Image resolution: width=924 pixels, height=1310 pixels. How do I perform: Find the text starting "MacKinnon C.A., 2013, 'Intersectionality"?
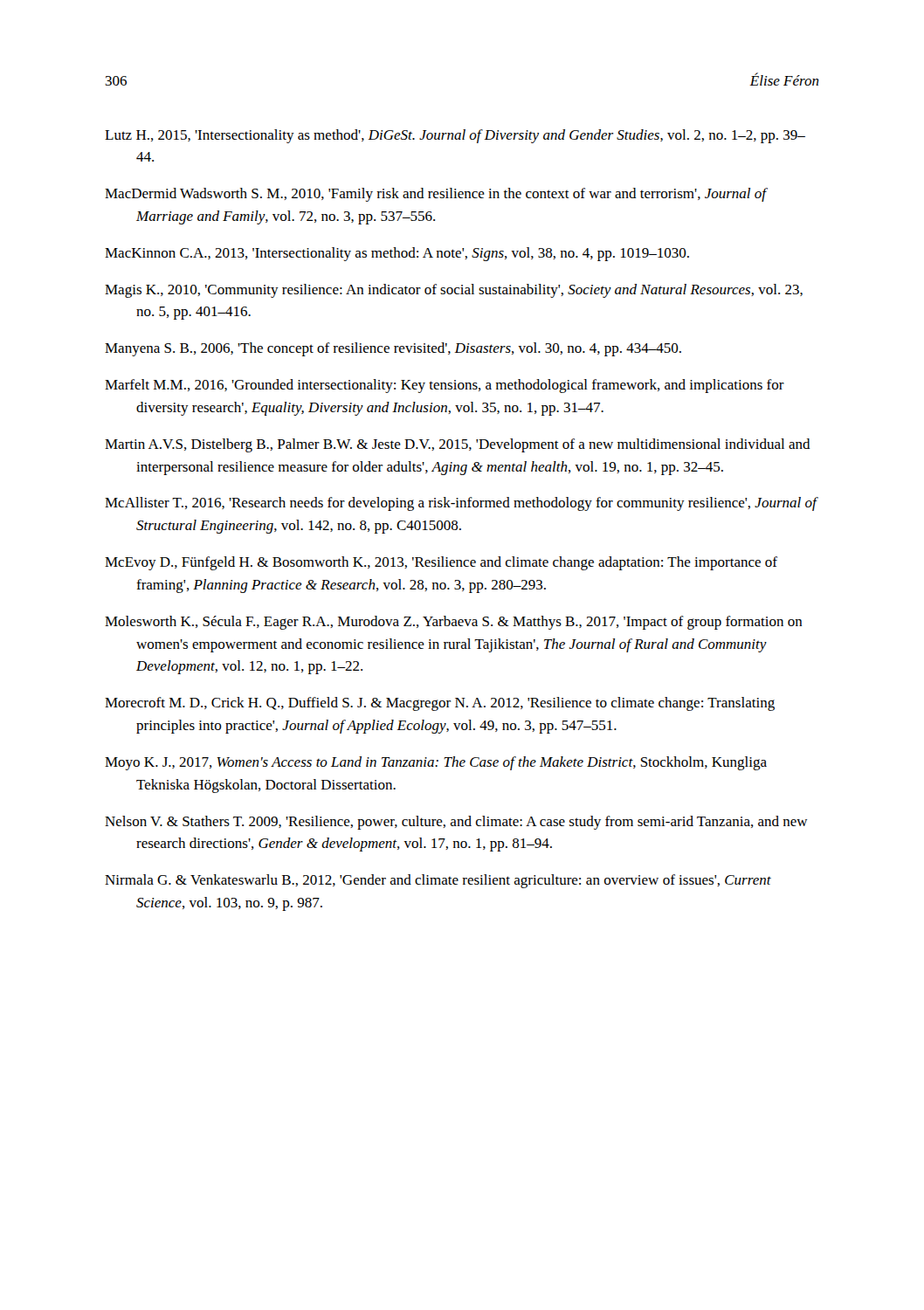click(x=397, y=253)
